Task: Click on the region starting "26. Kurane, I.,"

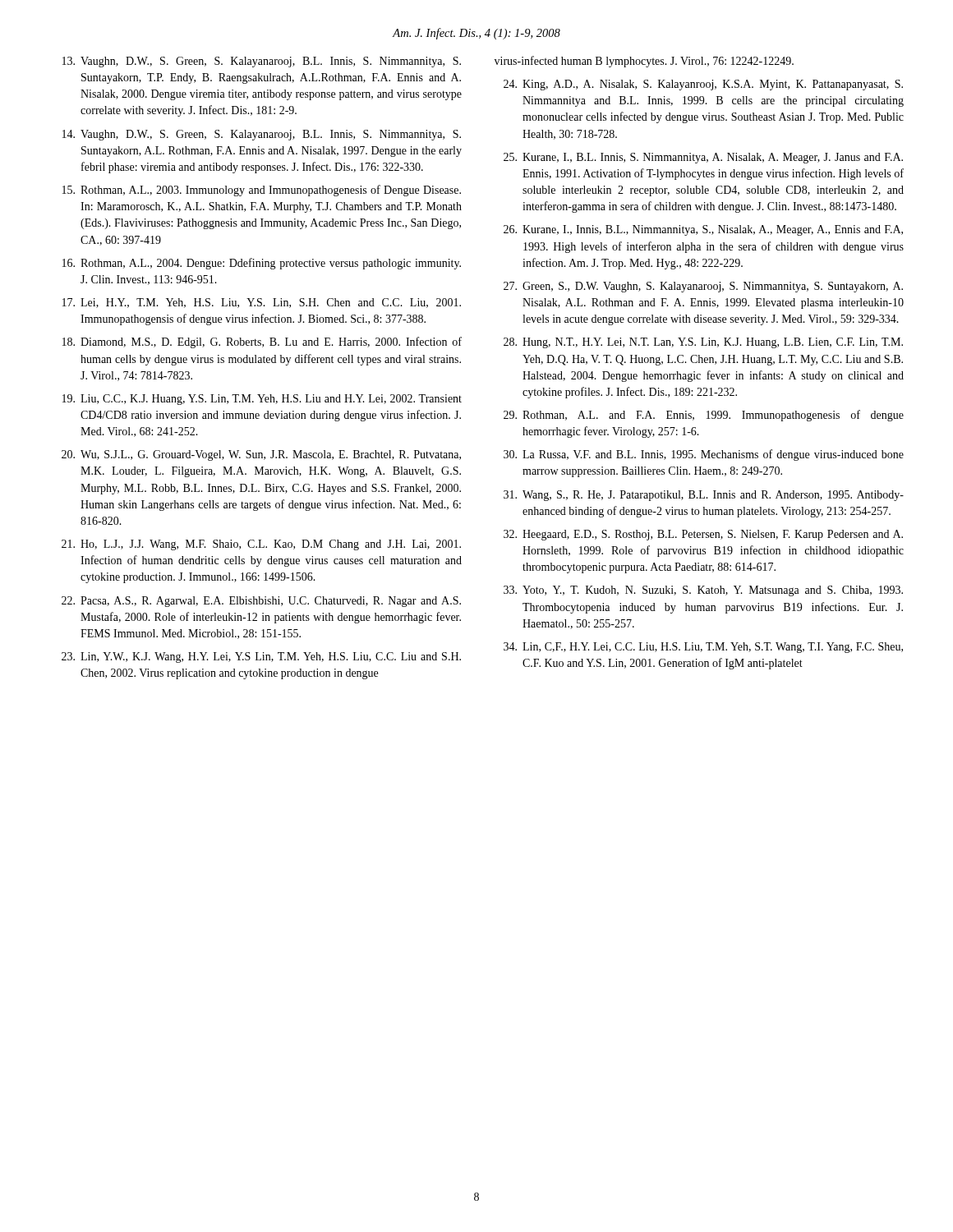Action: click(x=698, y=247)
